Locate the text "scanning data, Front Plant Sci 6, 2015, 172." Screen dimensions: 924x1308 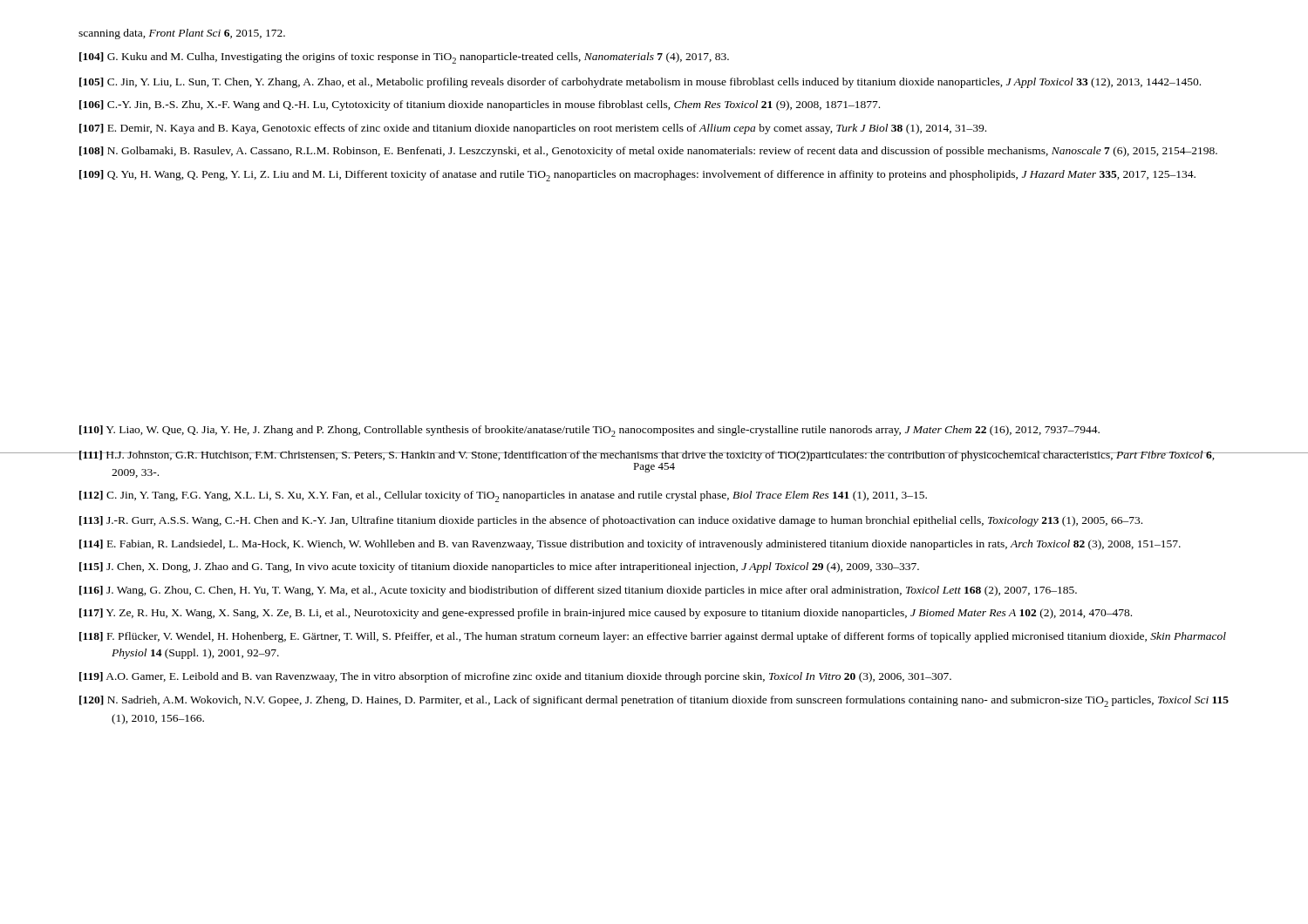pyautogui.click(x=182, y=33)
